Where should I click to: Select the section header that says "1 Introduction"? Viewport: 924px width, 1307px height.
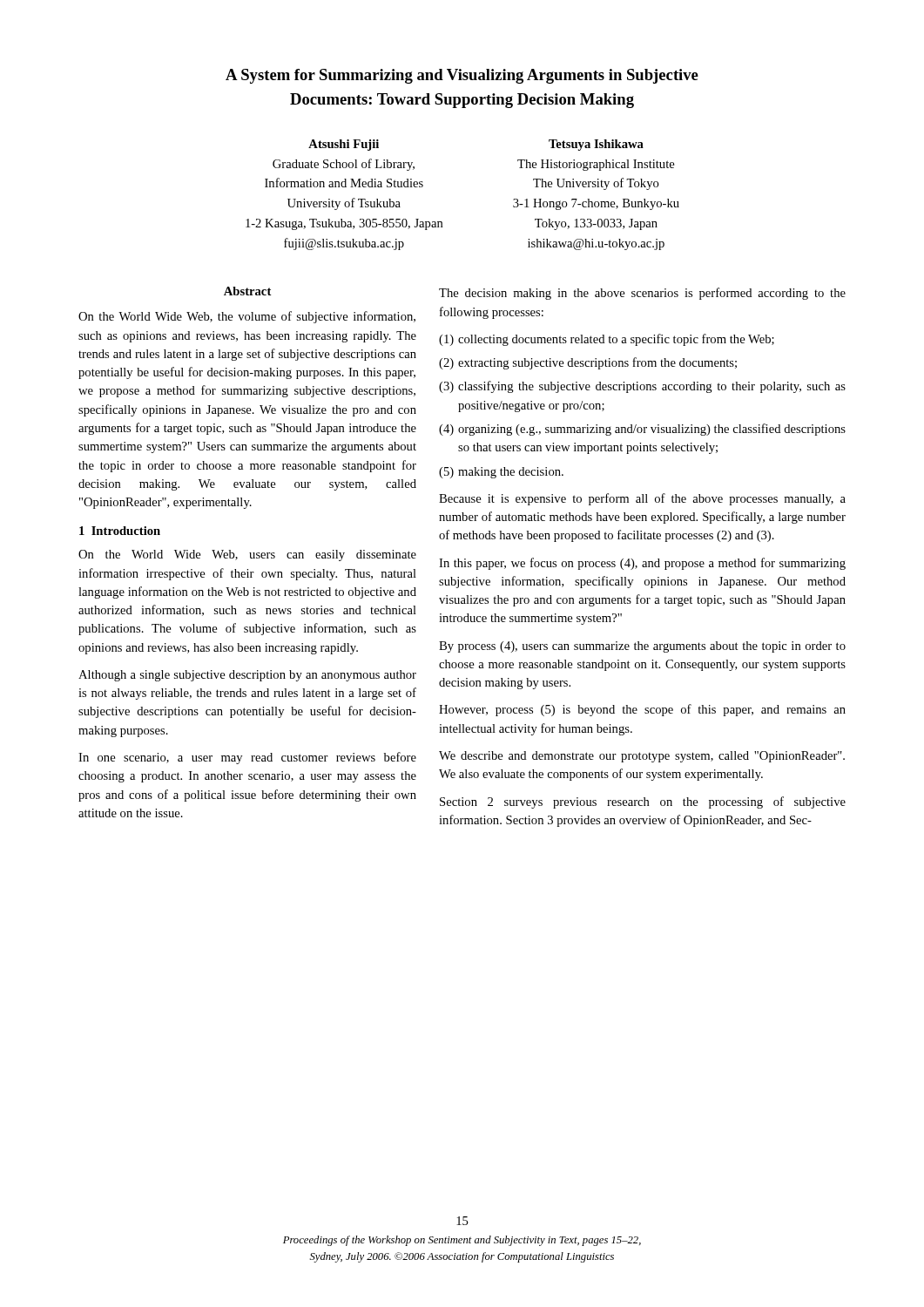coord(119,531)
